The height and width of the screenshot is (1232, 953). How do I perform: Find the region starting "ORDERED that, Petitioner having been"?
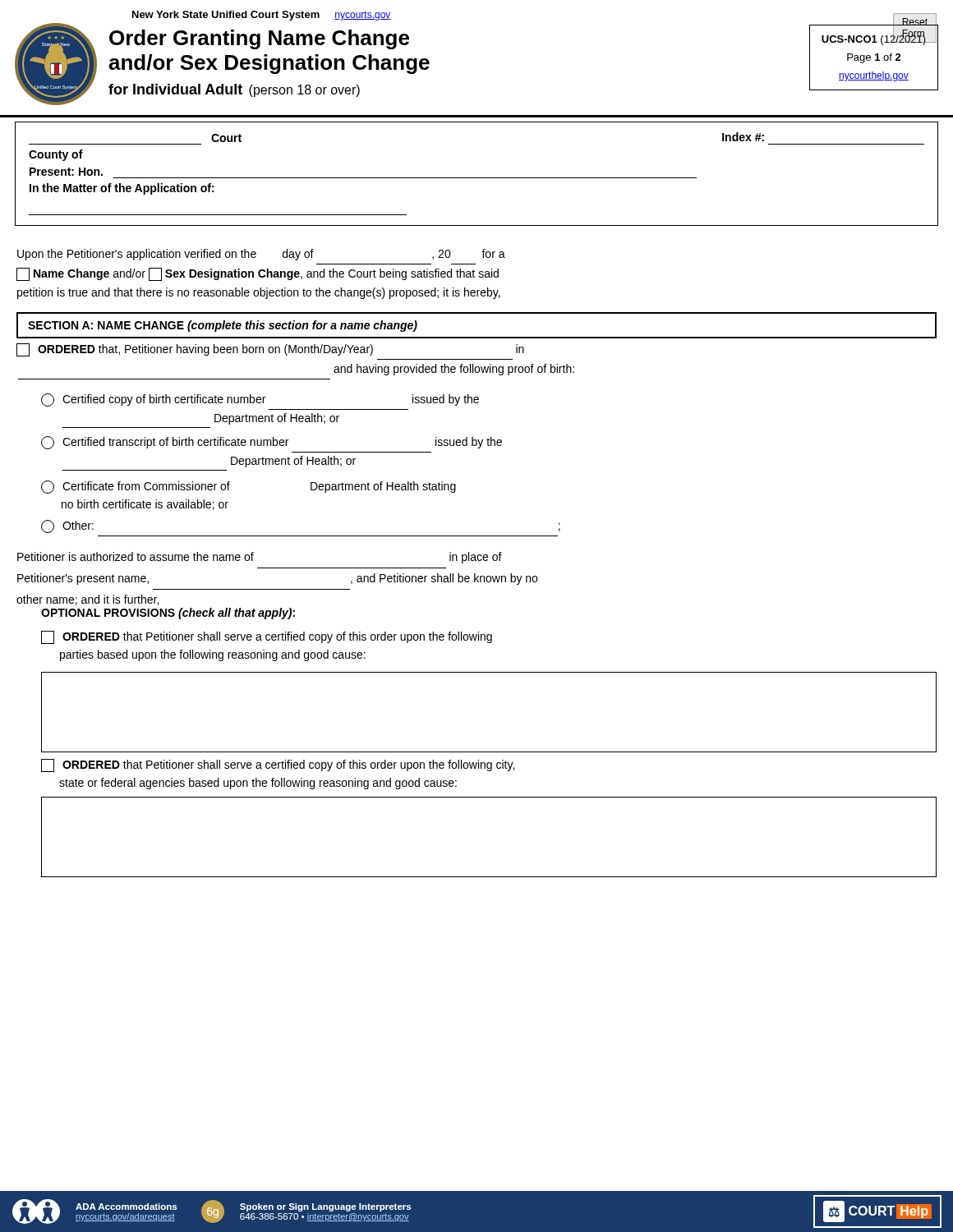(x=296, y=360)
